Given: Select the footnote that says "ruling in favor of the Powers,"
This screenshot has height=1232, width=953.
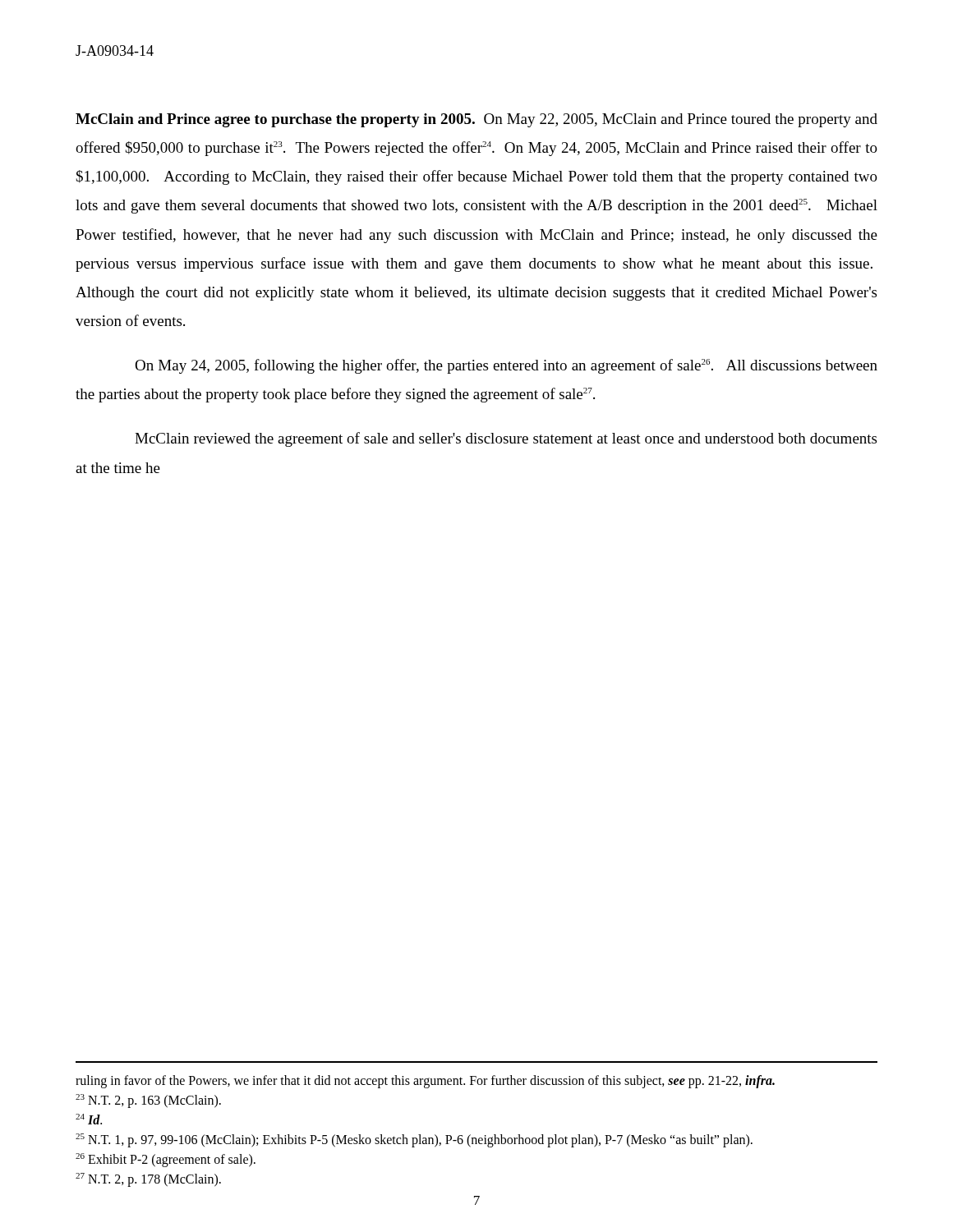Looking at the screenshot, I should 476,1130.
